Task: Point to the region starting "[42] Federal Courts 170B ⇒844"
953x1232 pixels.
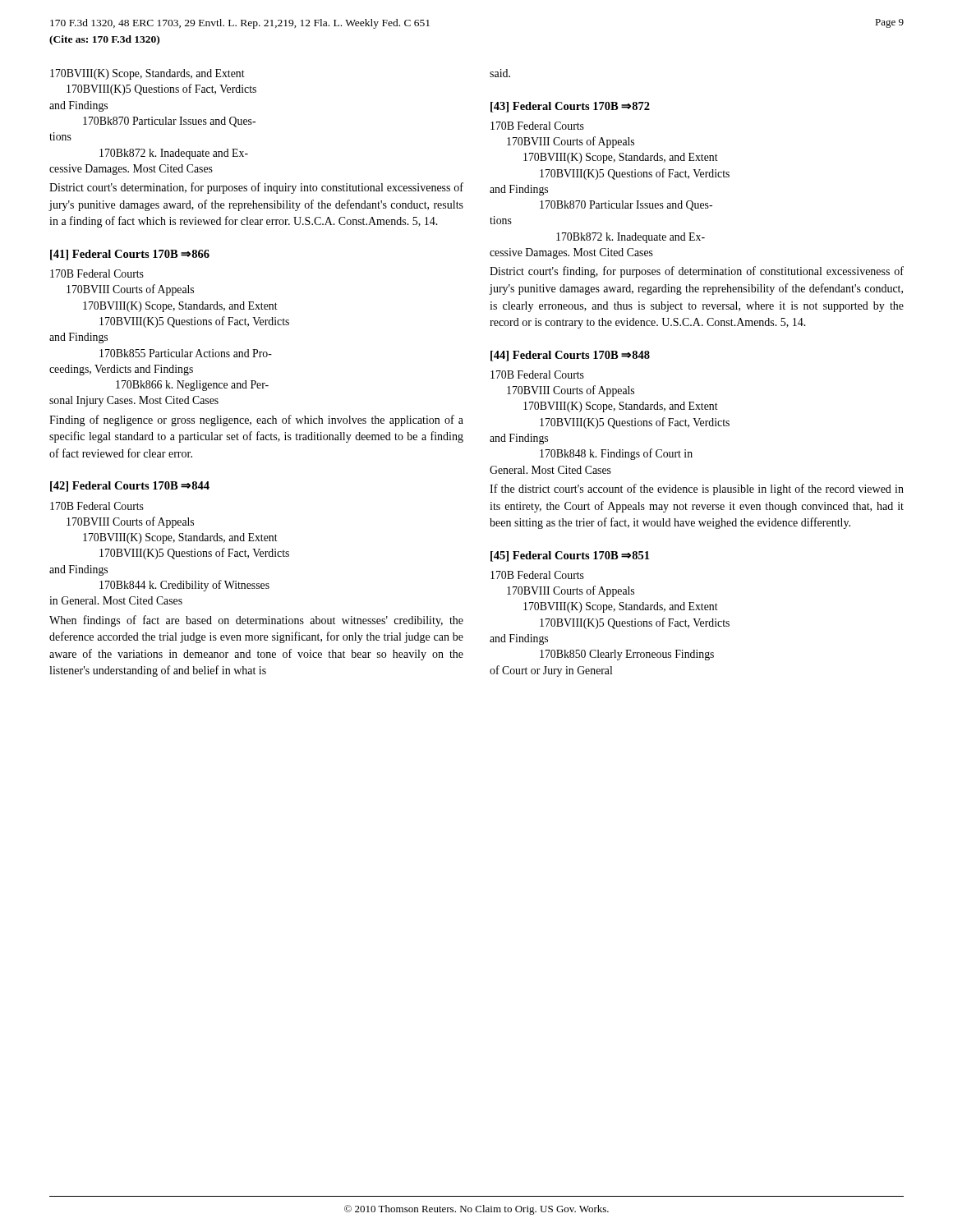Action: click(x=130, y=487)
